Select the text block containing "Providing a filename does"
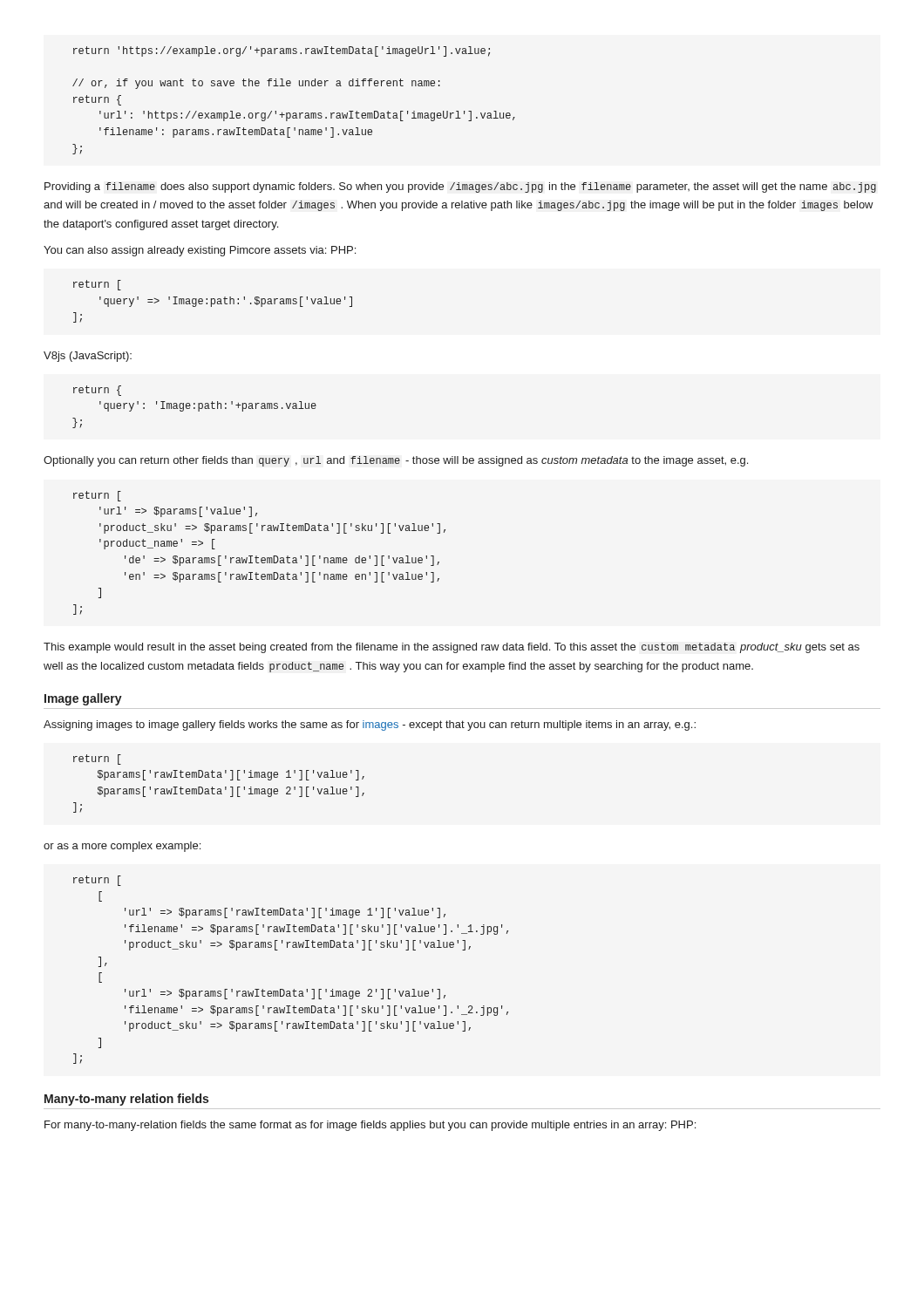This screenshot has width=924, height=1308. click(462, 206)
